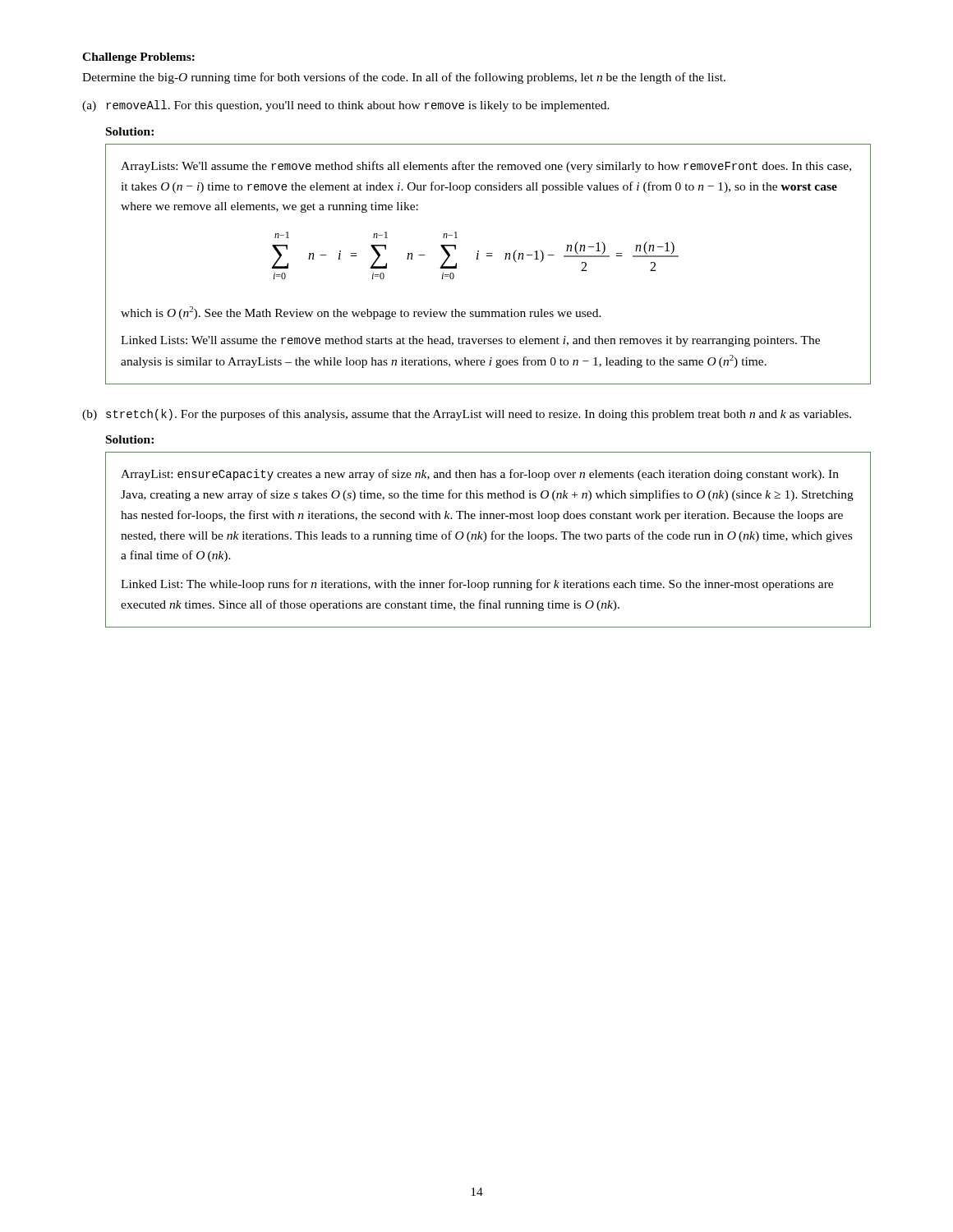Point to the block beginning "(b) stretch(k). For the purposes of this"

[x=467, y=414]
